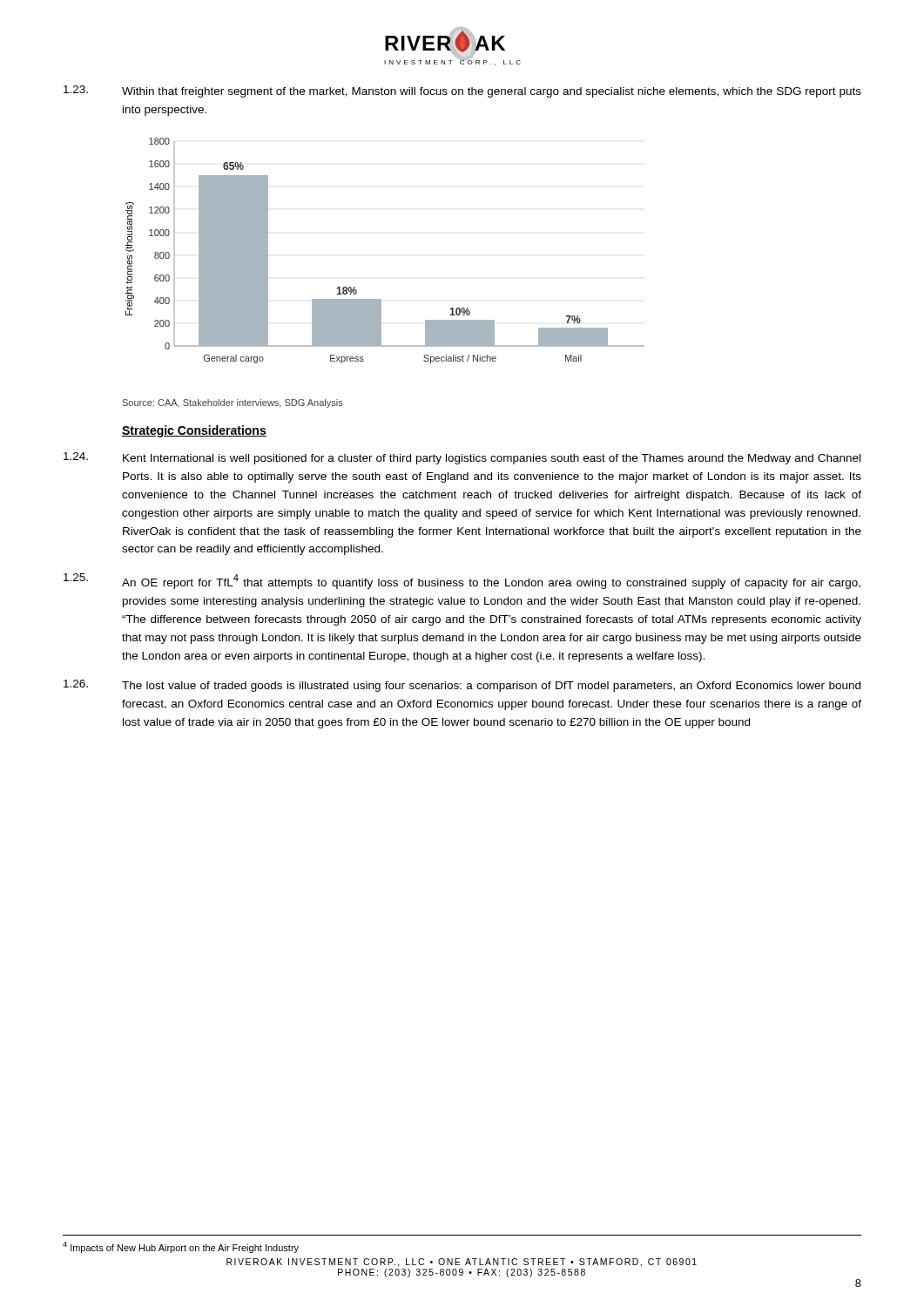
Task: Select the bar chart
Action: 492,260
